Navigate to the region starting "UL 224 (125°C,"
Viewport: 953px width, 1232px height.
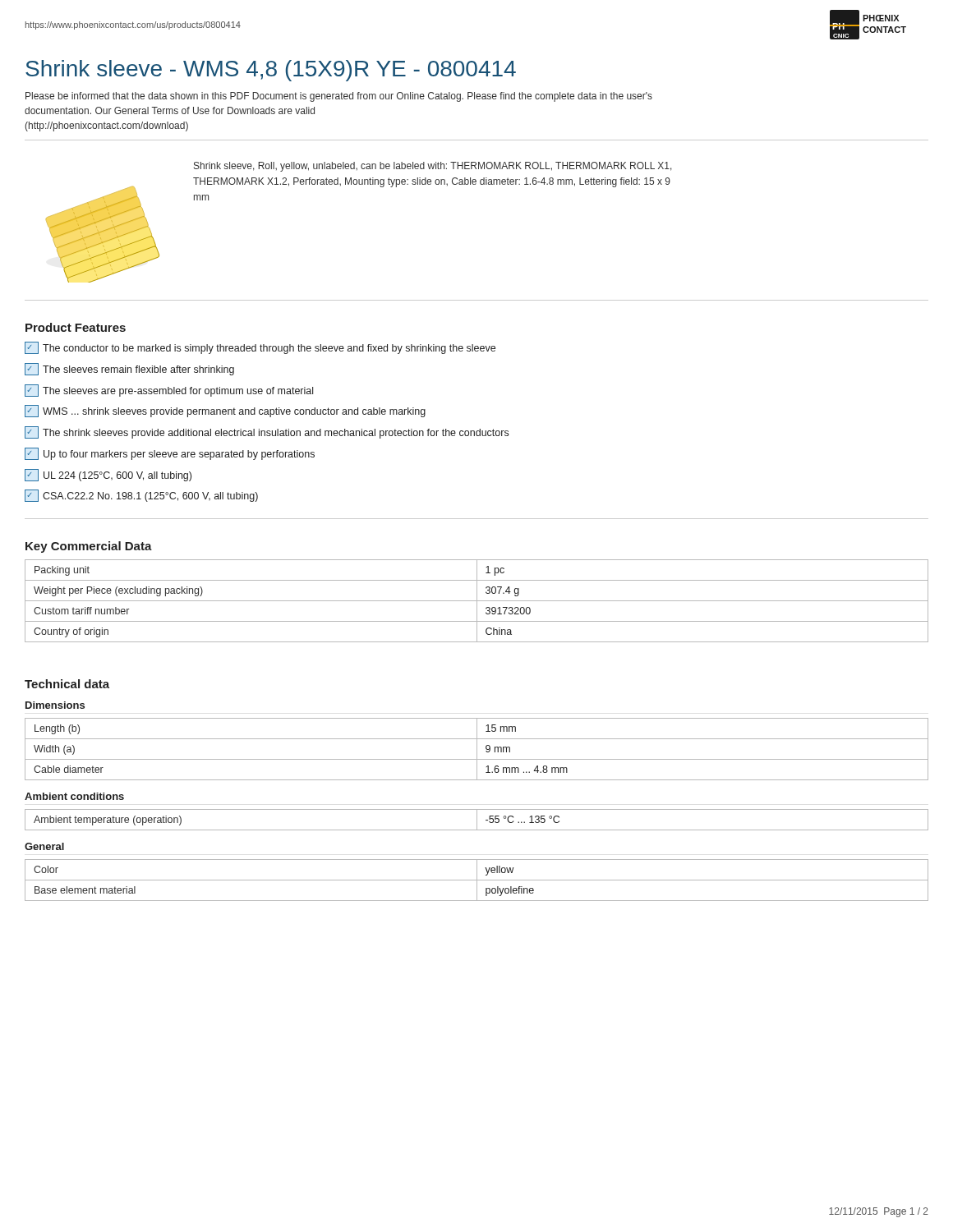(108, 477)
